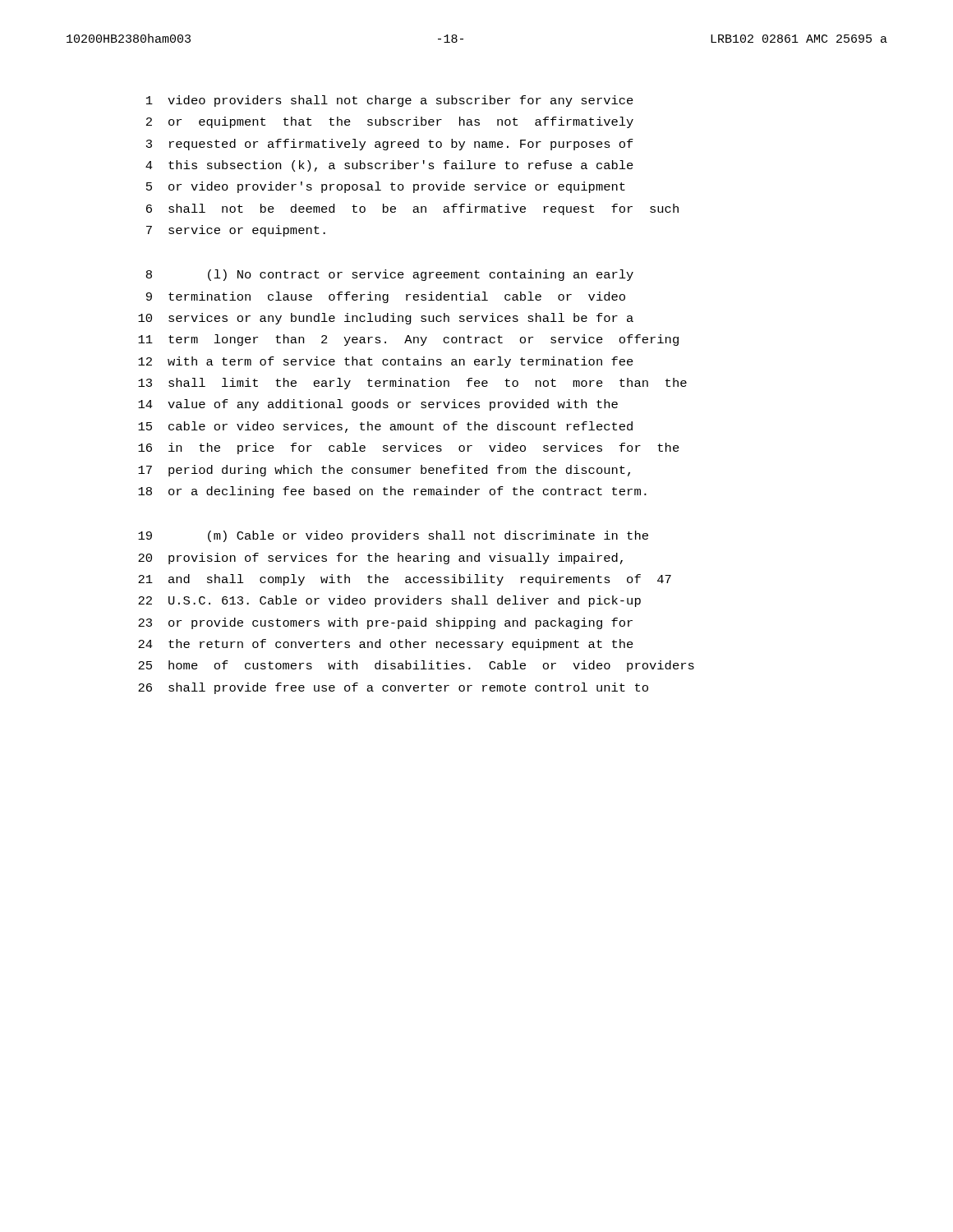Select the region starting "19 (m) Cable or video providers"
The width and height of the screenshot is (953, 1232).
coord(504,612)
